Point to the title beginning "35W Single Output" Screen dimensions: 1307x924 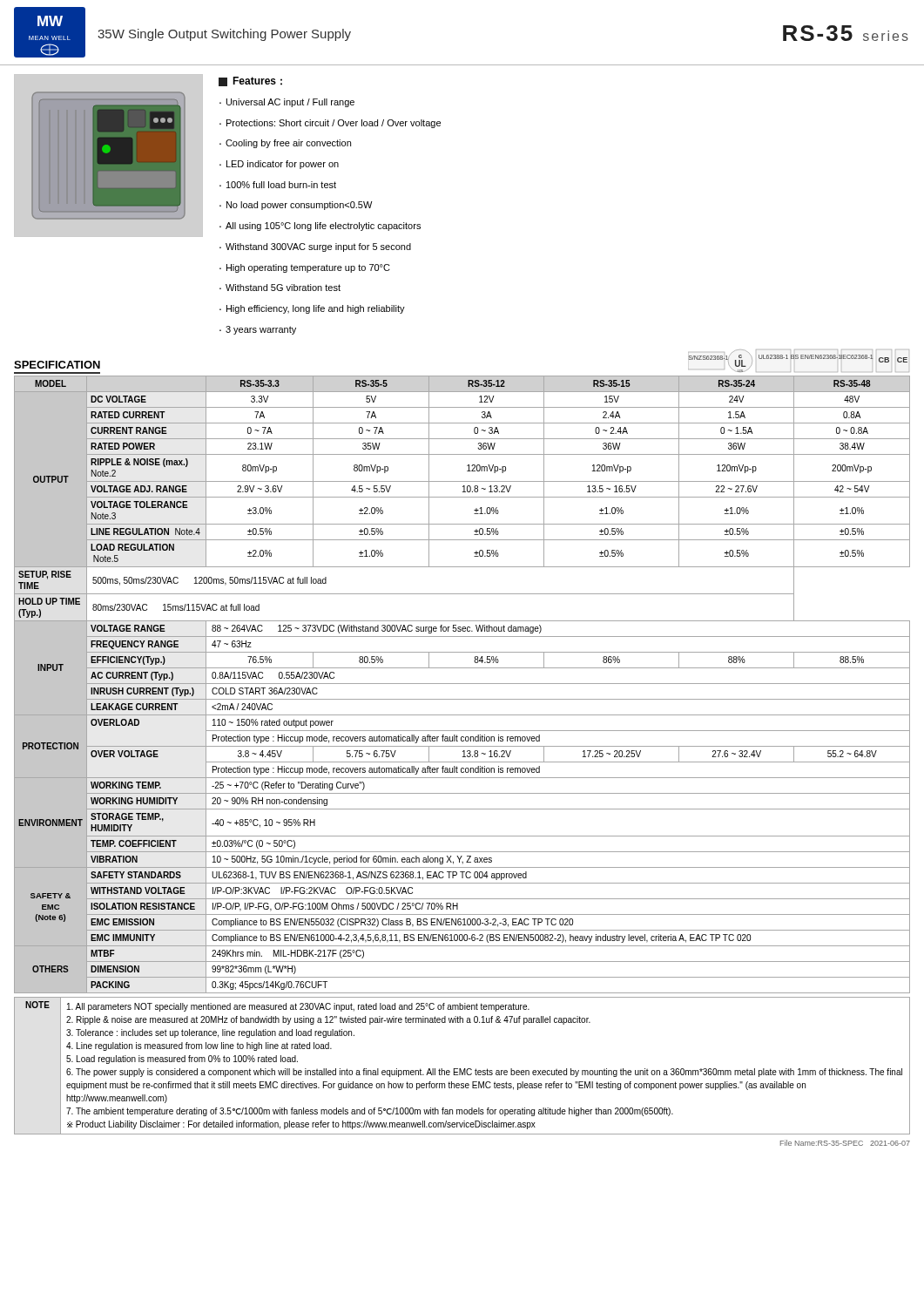click(224, 33)
